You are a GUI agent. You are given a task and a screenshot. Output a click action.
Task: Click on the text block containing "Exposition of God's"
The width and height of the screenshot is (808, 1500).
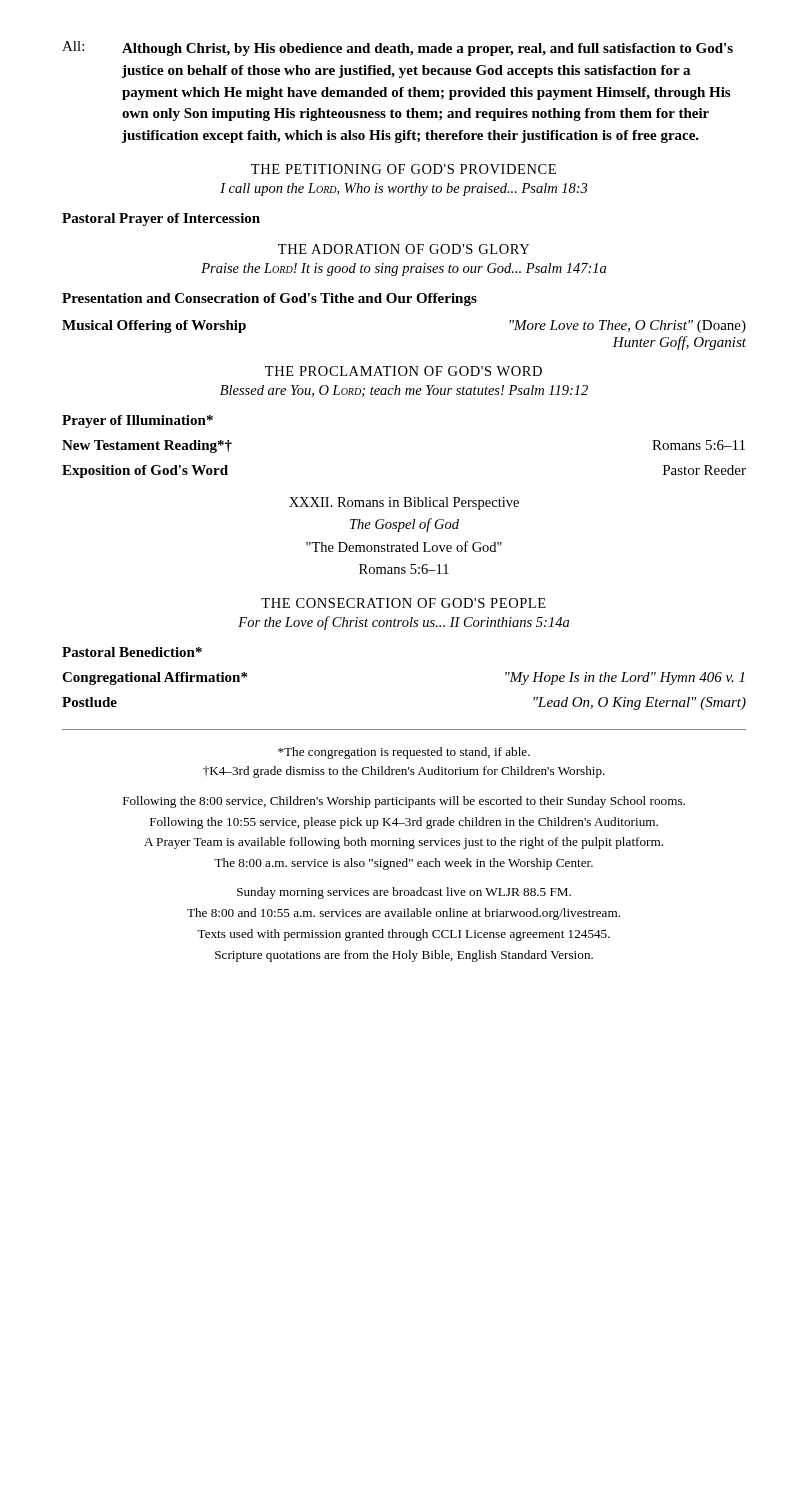pyautogui.click(x=140, y=472)
